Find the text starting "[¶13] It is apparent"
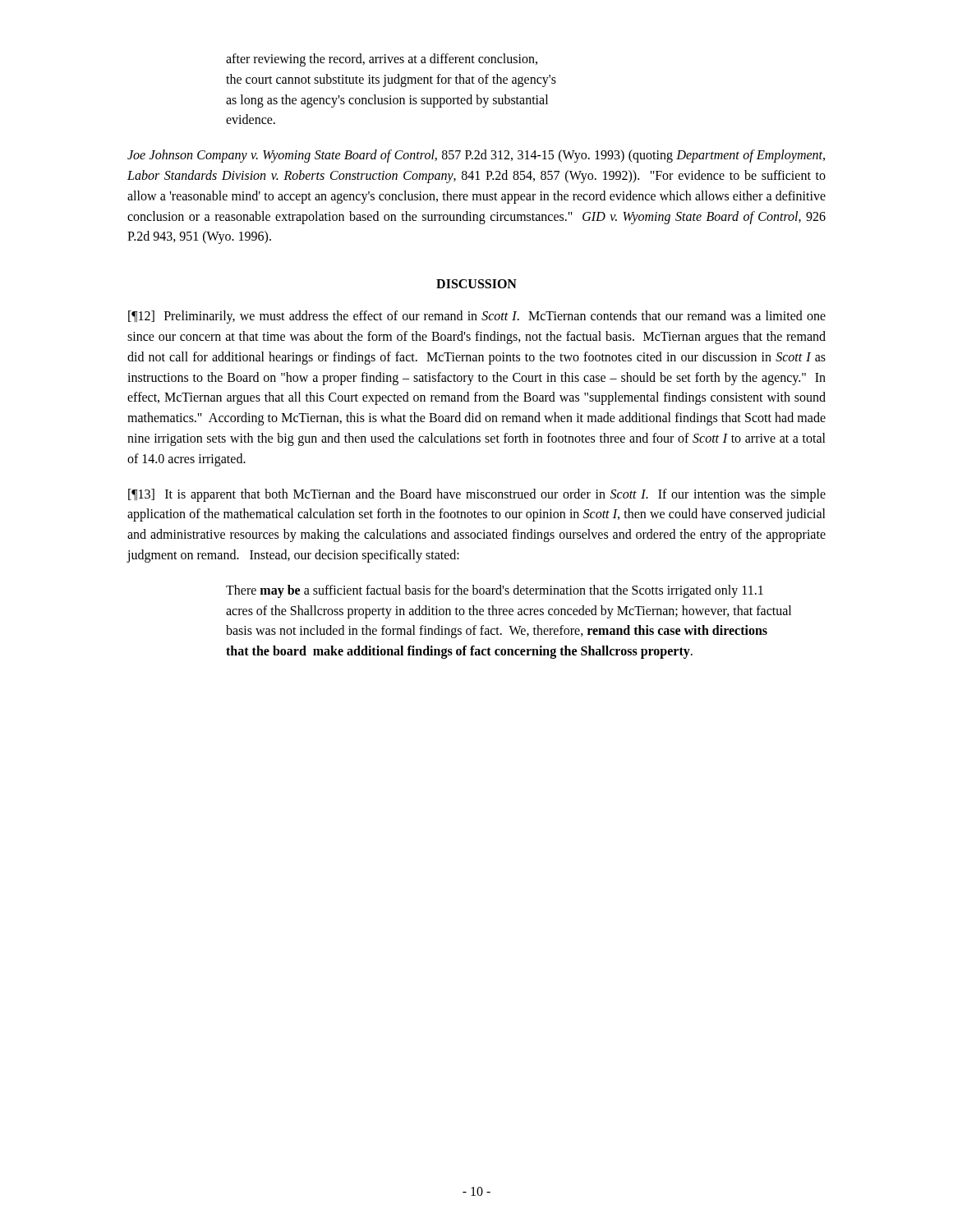Viewport: 953px width, 1232px height. tap(476, 525)
